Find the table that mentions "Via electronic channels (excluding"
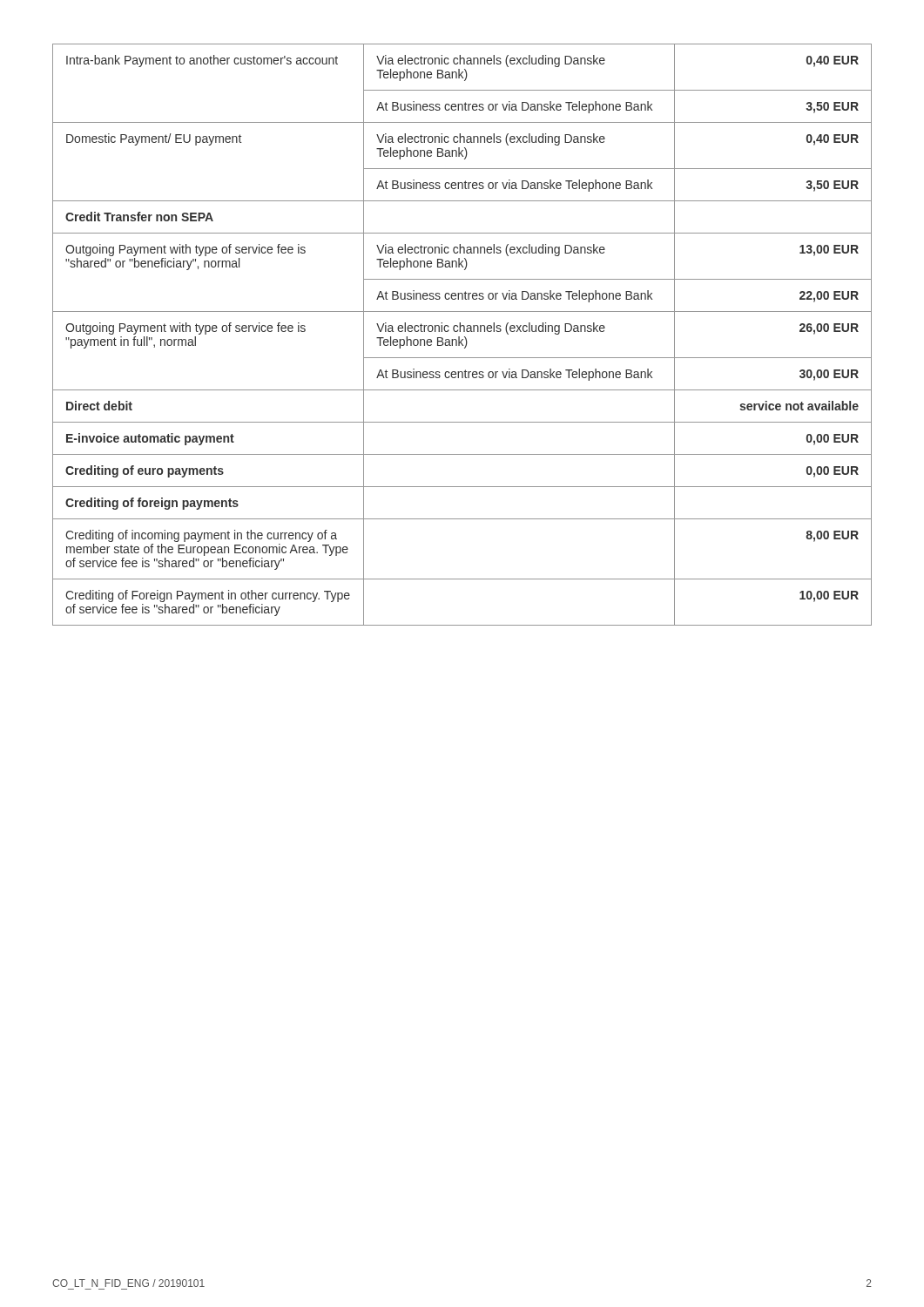 [462, 335]
